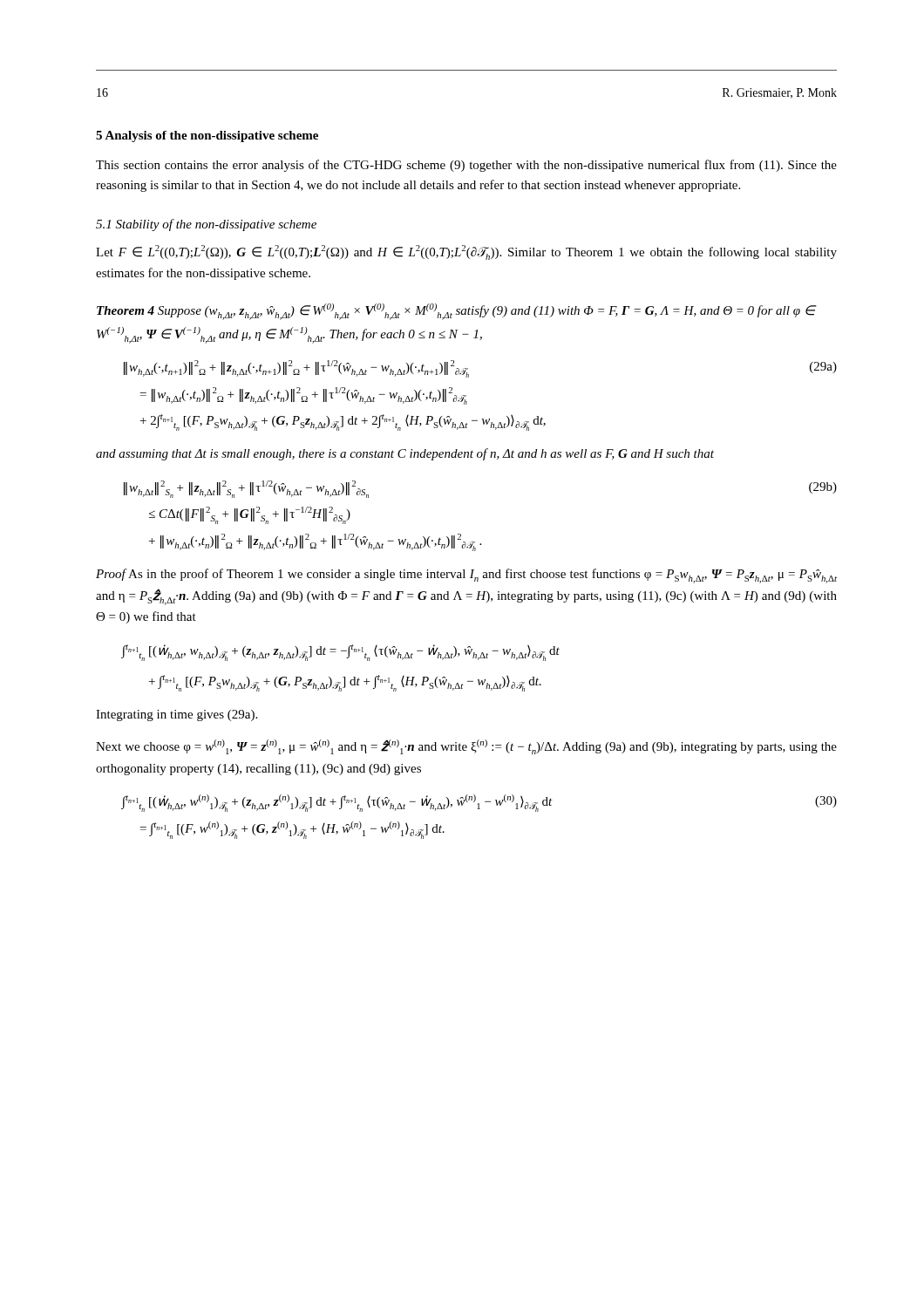The height and width of the screenshot is (1308, 924).
Task: Locate the section header containing "5 Analysis of the non-dissipative scheme"
Action: 207,135
